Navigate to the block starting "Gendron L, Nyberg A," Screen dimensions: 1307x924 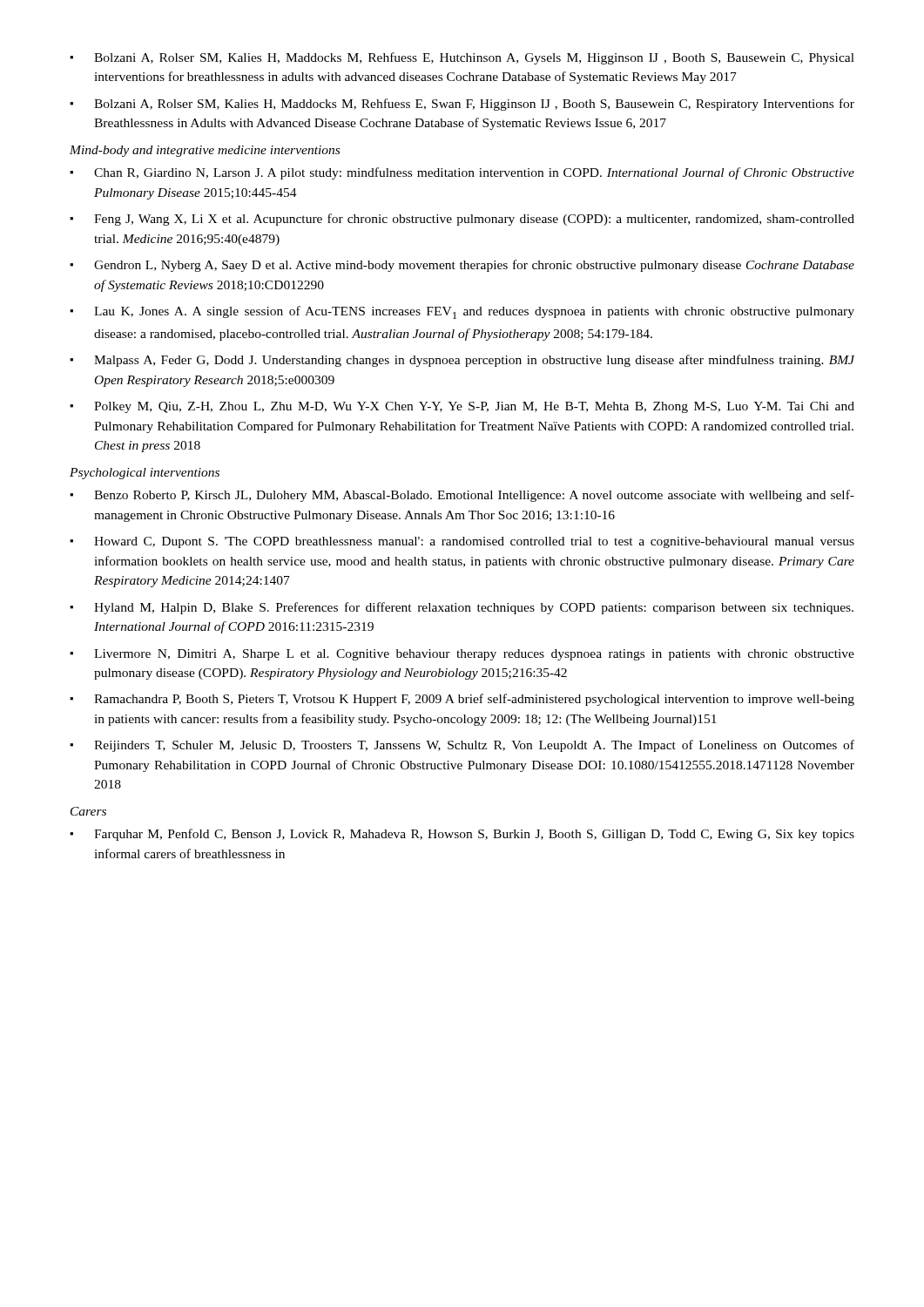(474, 275)
